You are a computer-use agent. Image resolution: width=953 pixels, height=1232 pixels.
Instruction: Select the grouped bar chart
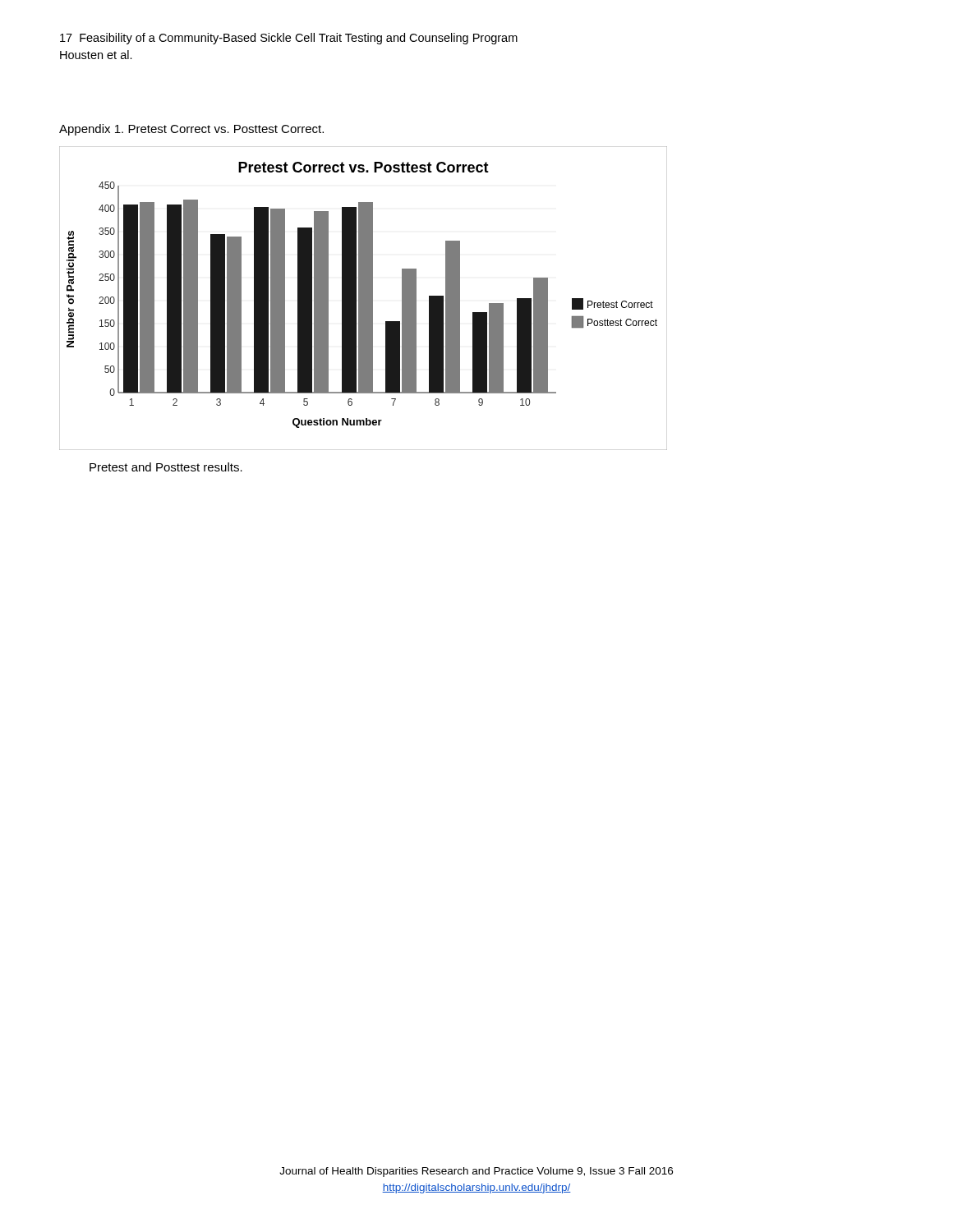pos(363,298)
